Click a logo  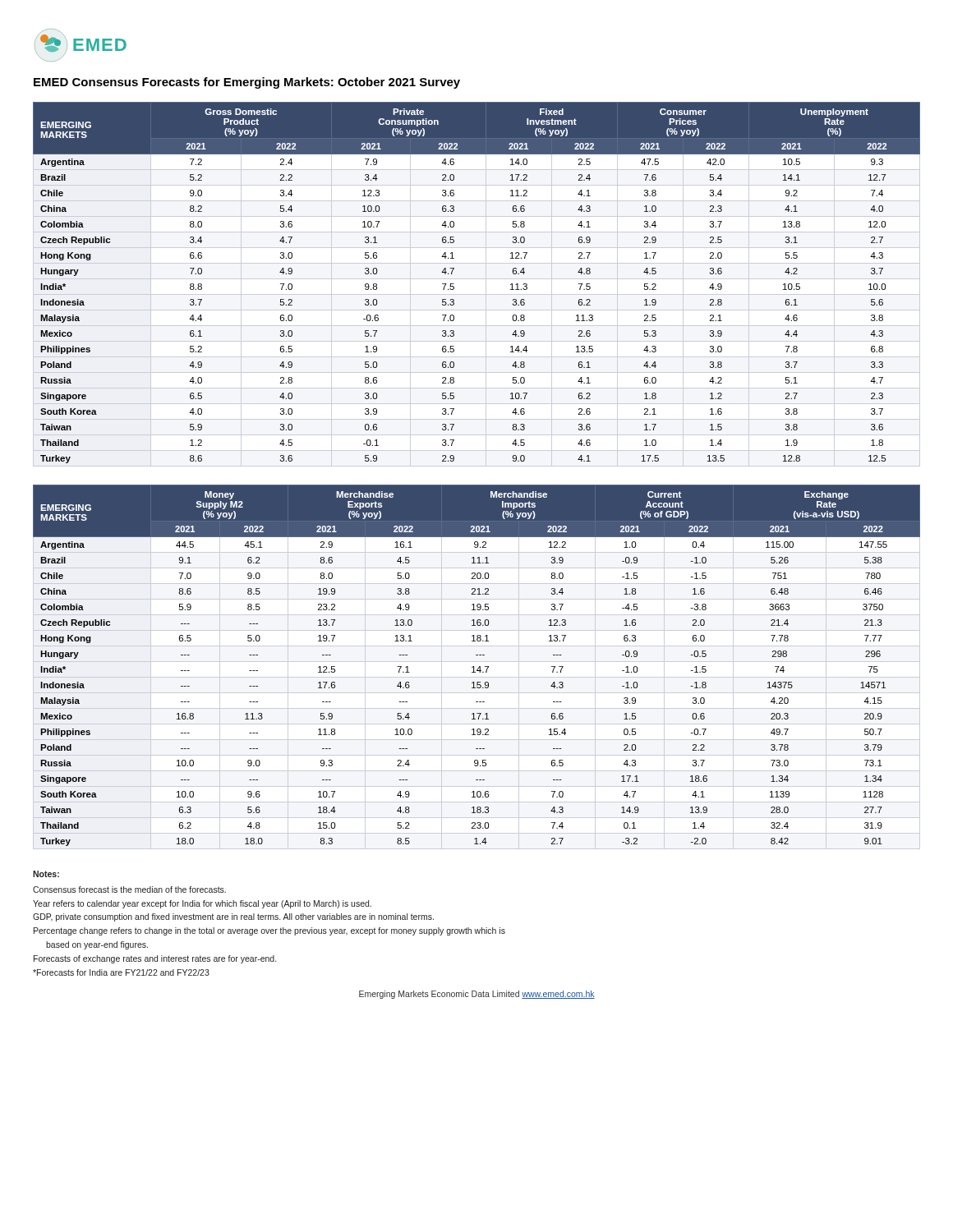pos(476,46)
